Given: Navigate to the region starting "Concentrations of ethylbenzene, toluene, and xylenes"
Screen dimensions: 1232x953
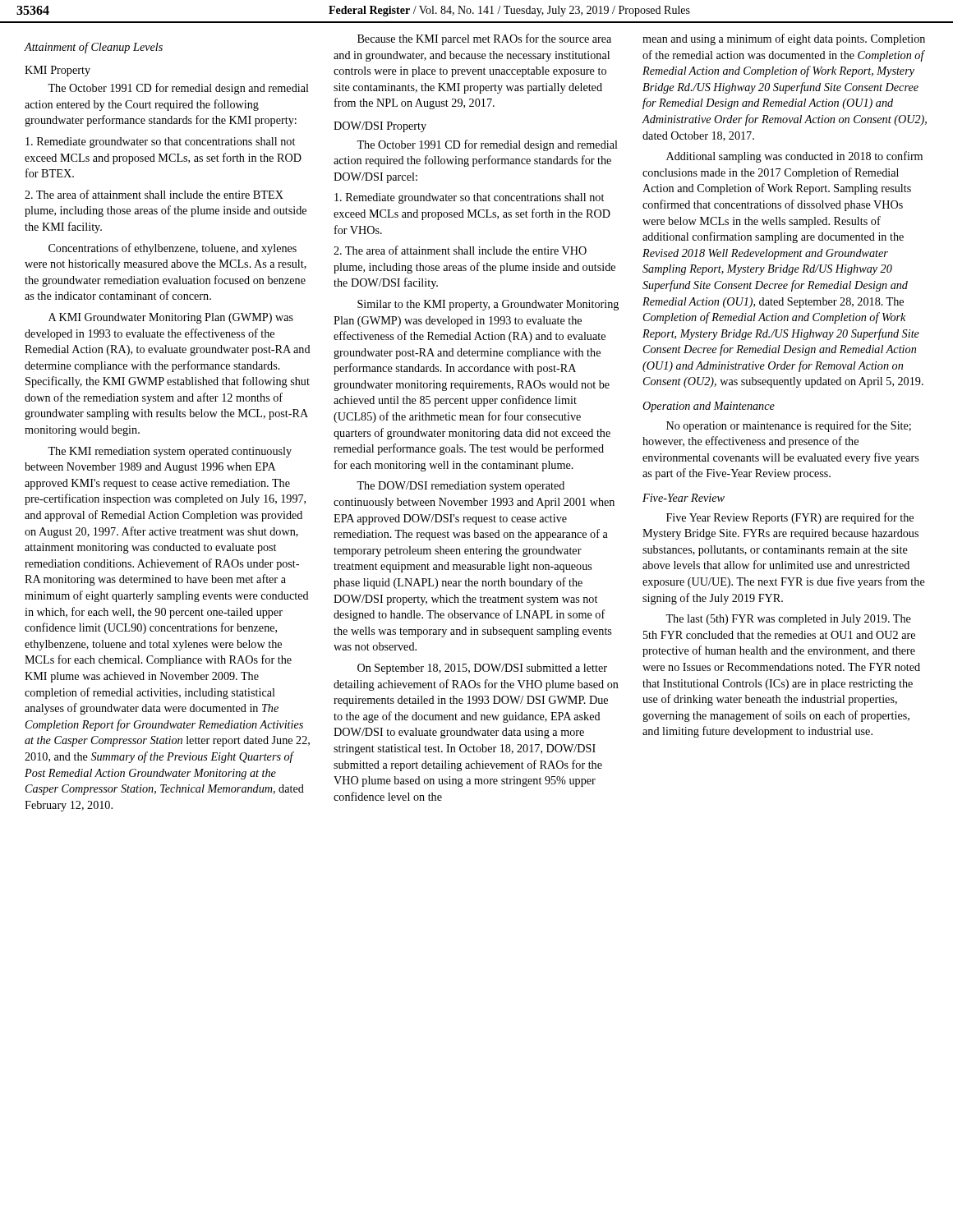Looking at the screenshot, I should [168, 527].
